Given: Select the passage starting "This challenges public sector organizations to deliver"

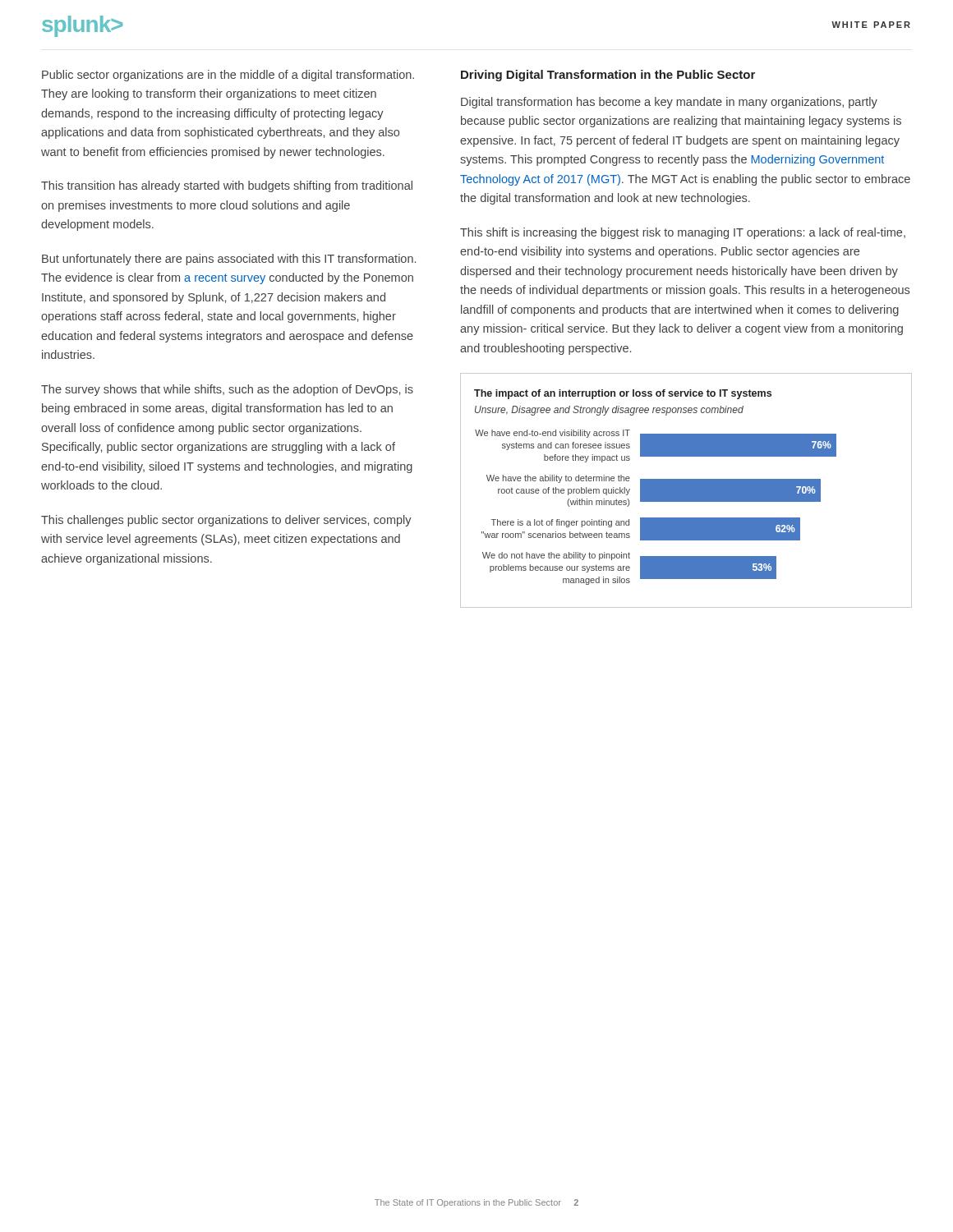Looking at the screenshot, I should 230,540.
